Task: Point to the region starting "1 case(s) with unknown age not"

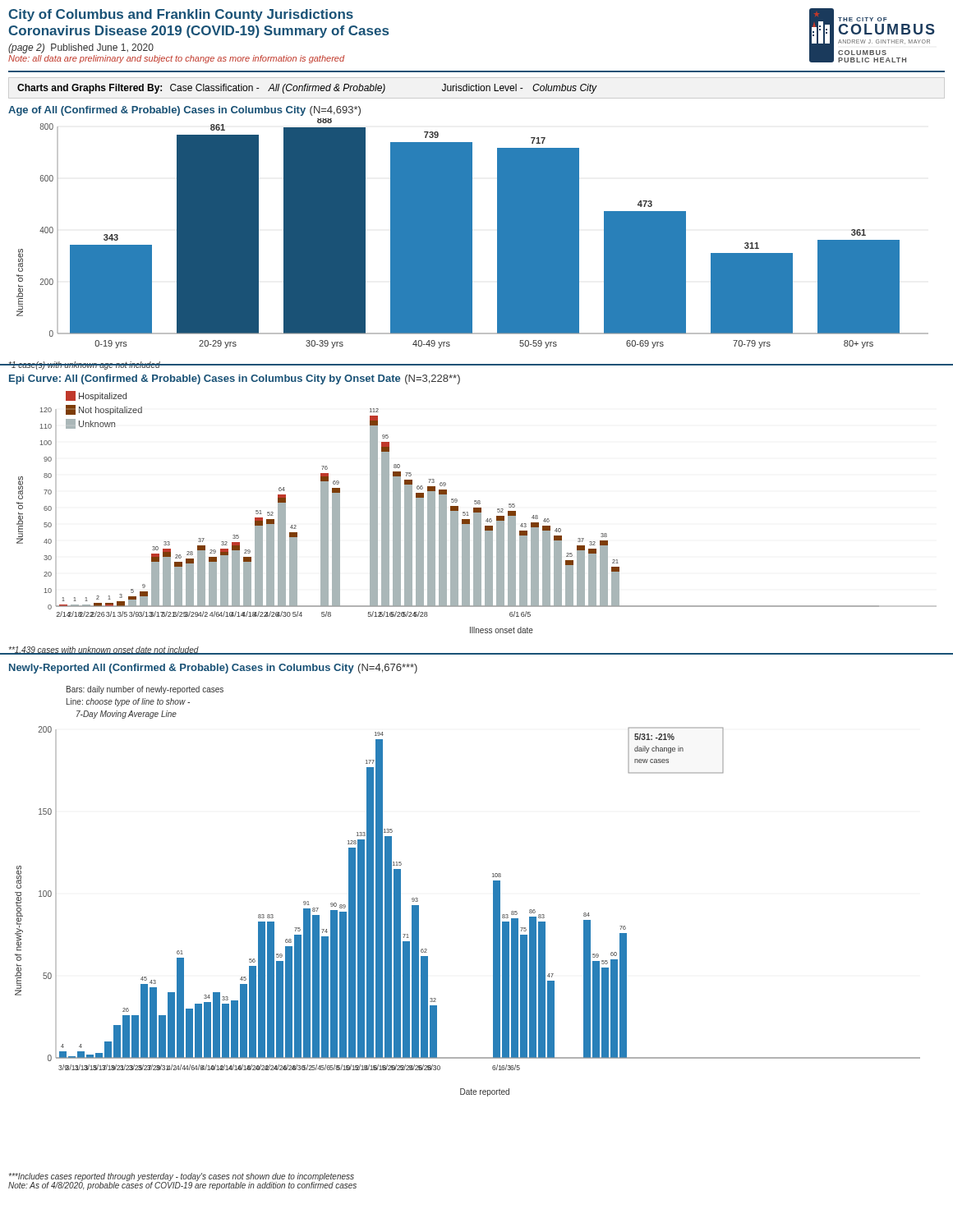Action: [84, 365]
